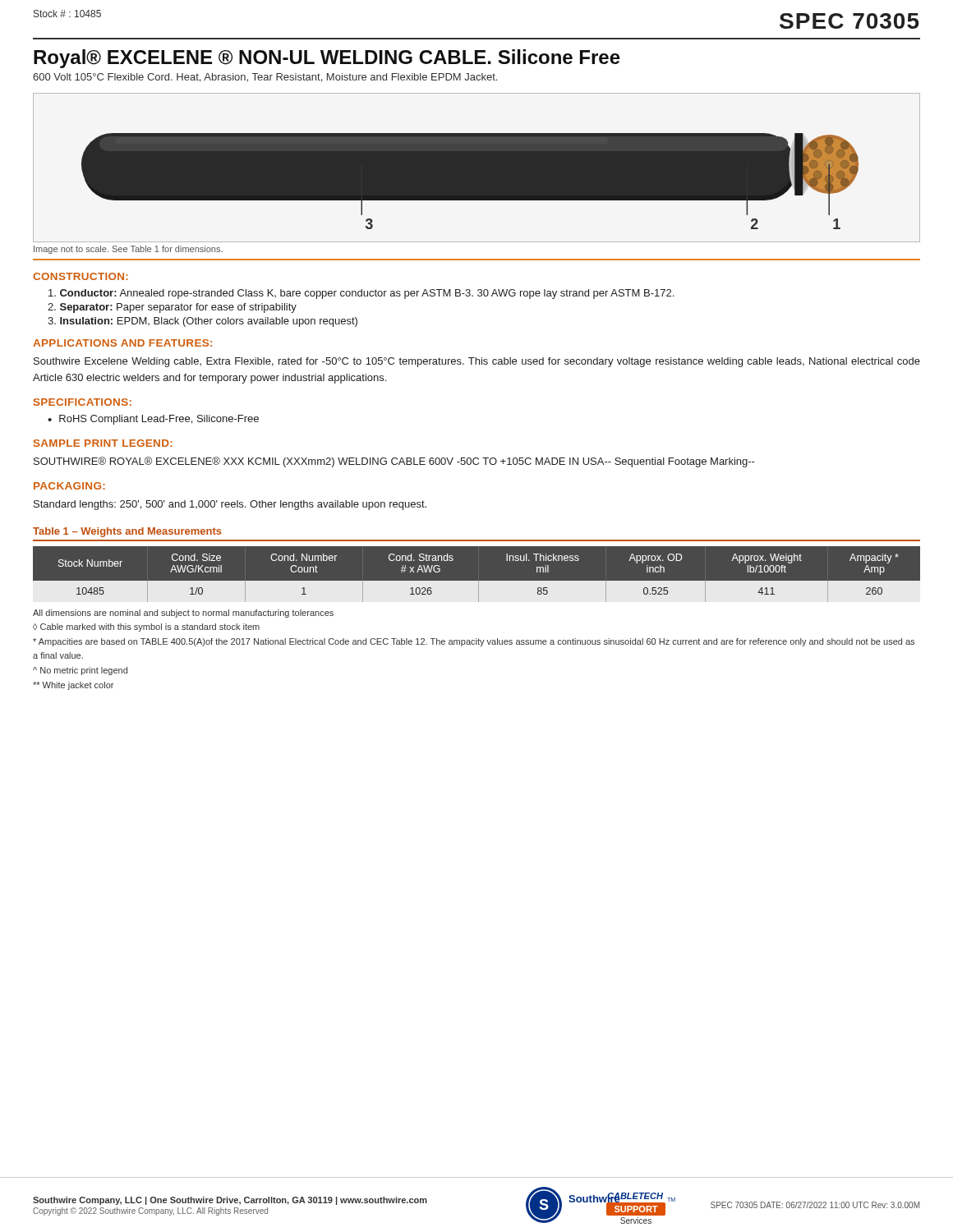Image resolution: width=953 pixels, height=1232 pixels.
Task: Click where it says "APPLICATIONS AND FEATURES:"
Action: click(123, 343)
